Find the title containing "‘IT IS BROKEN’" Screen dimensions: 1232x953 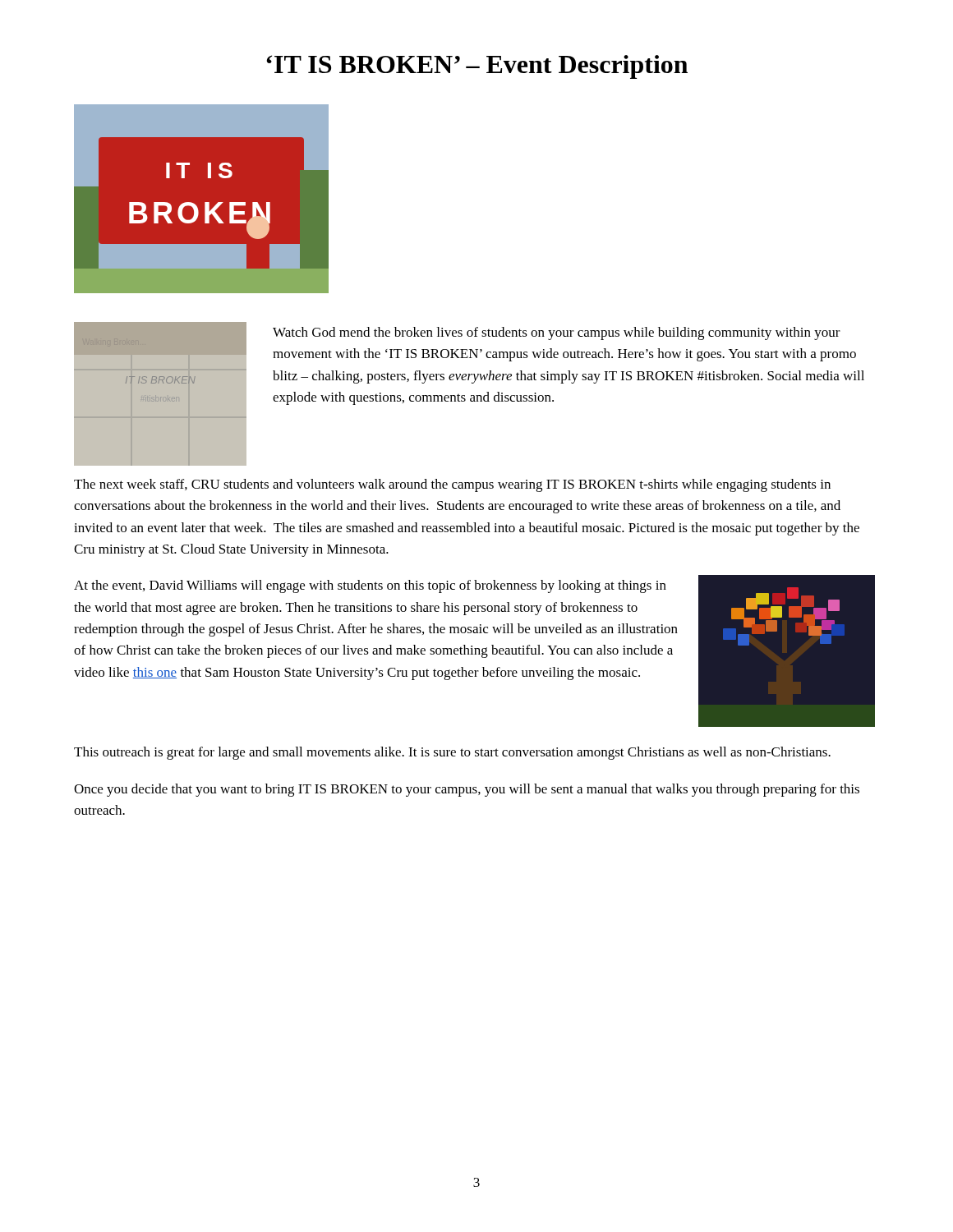[x=476, y=64]
